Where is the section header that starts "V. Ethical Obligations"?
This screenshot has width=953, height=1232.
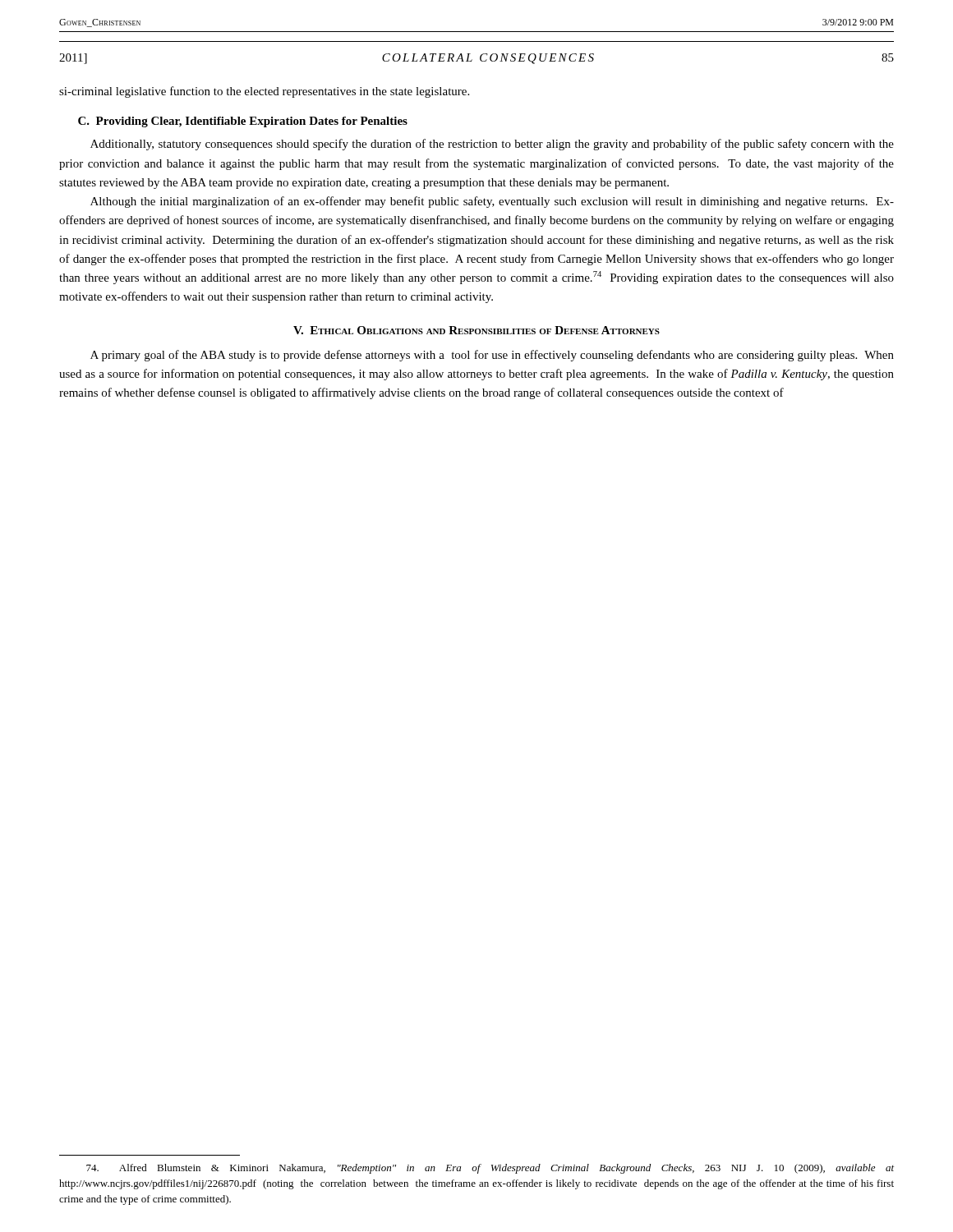(476, 330)
